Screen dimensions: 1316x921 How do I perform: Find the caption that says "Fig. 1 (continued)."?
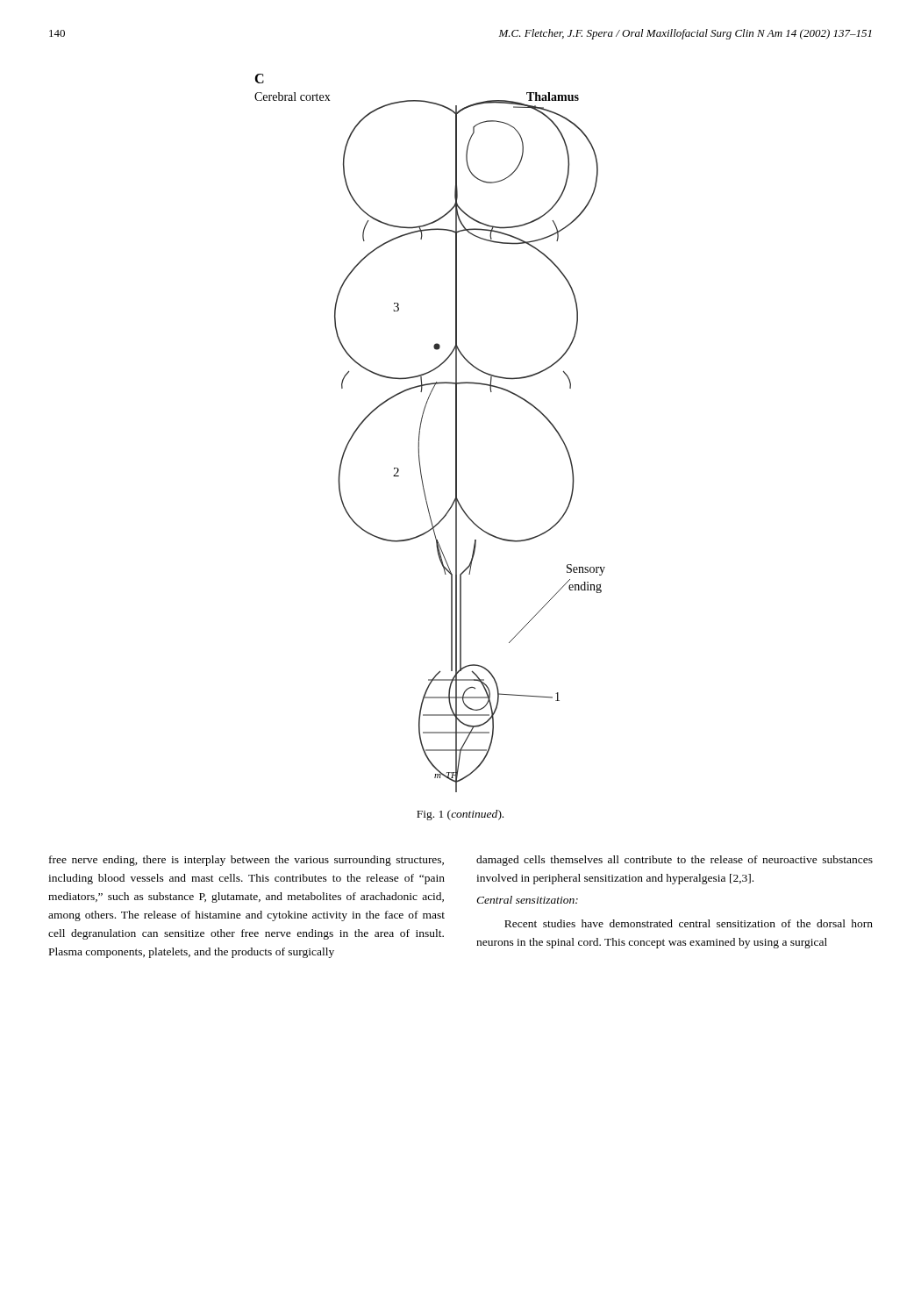[x=460, y=814]
